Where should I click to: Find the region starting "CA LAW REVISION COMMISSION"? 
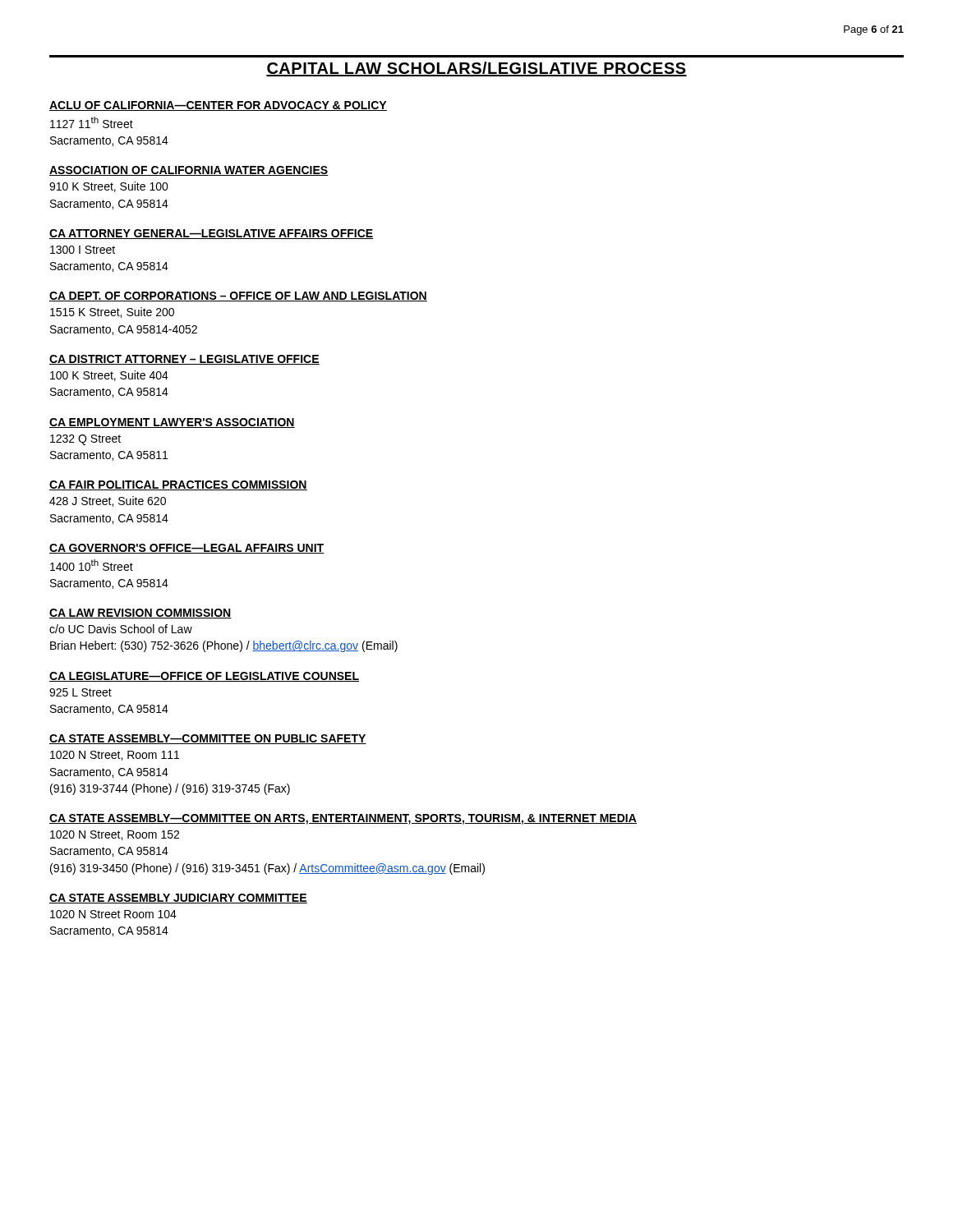coord(140,613)
